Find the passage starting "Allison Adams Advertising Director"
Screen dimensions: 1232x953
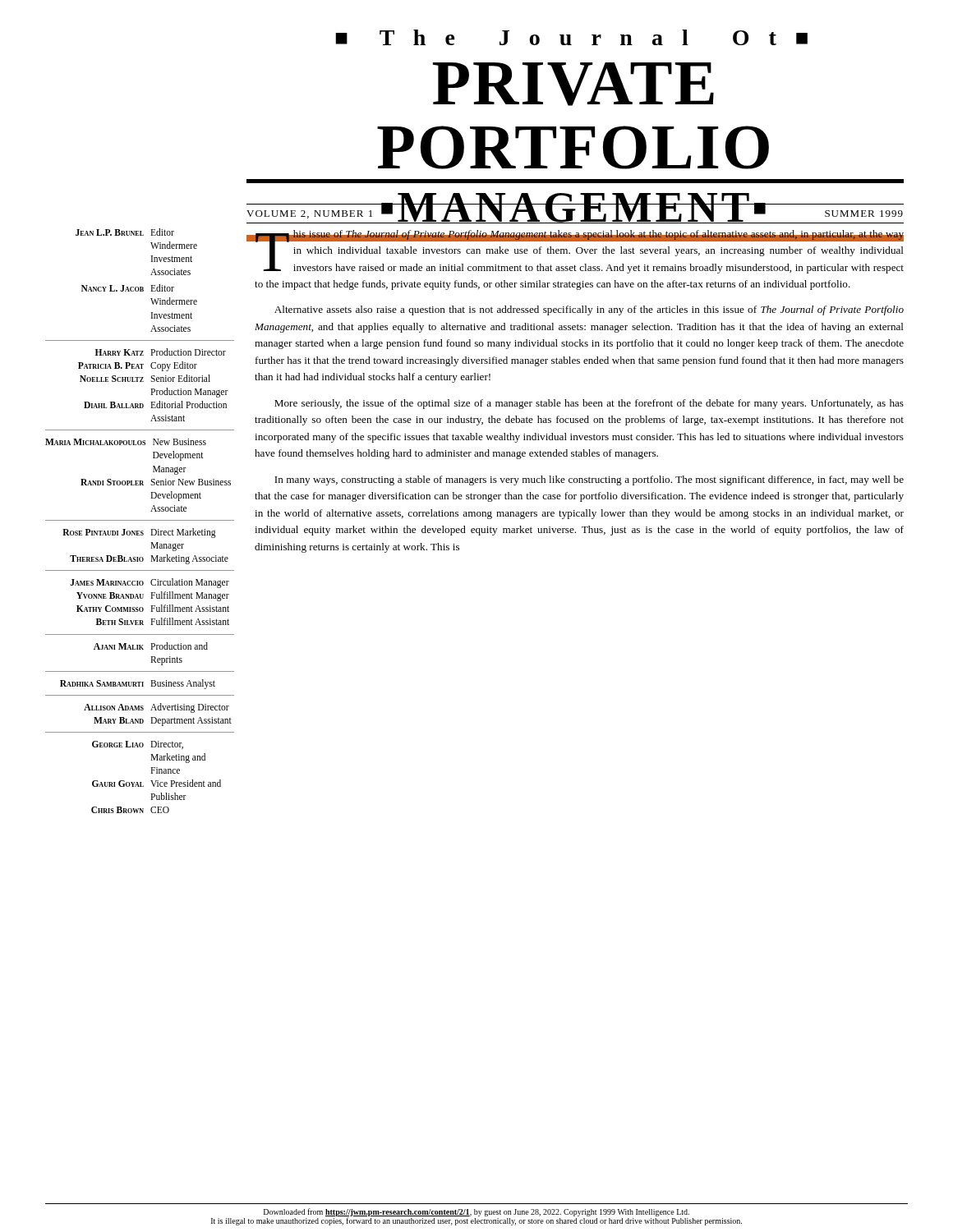click(x=140, y=707)
